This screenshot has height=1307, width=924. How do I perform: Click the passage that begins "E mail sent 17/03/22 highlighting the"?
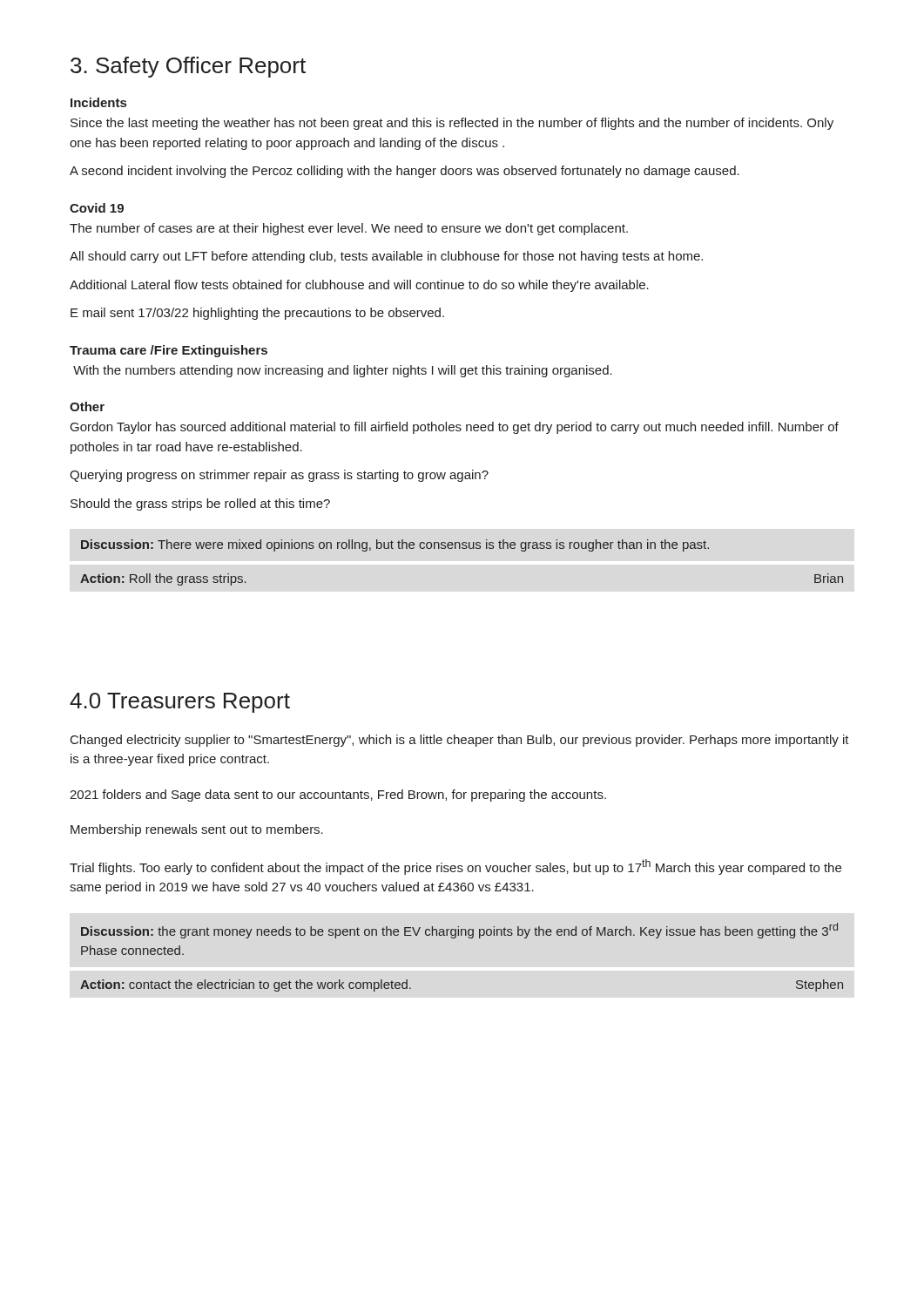257,312
